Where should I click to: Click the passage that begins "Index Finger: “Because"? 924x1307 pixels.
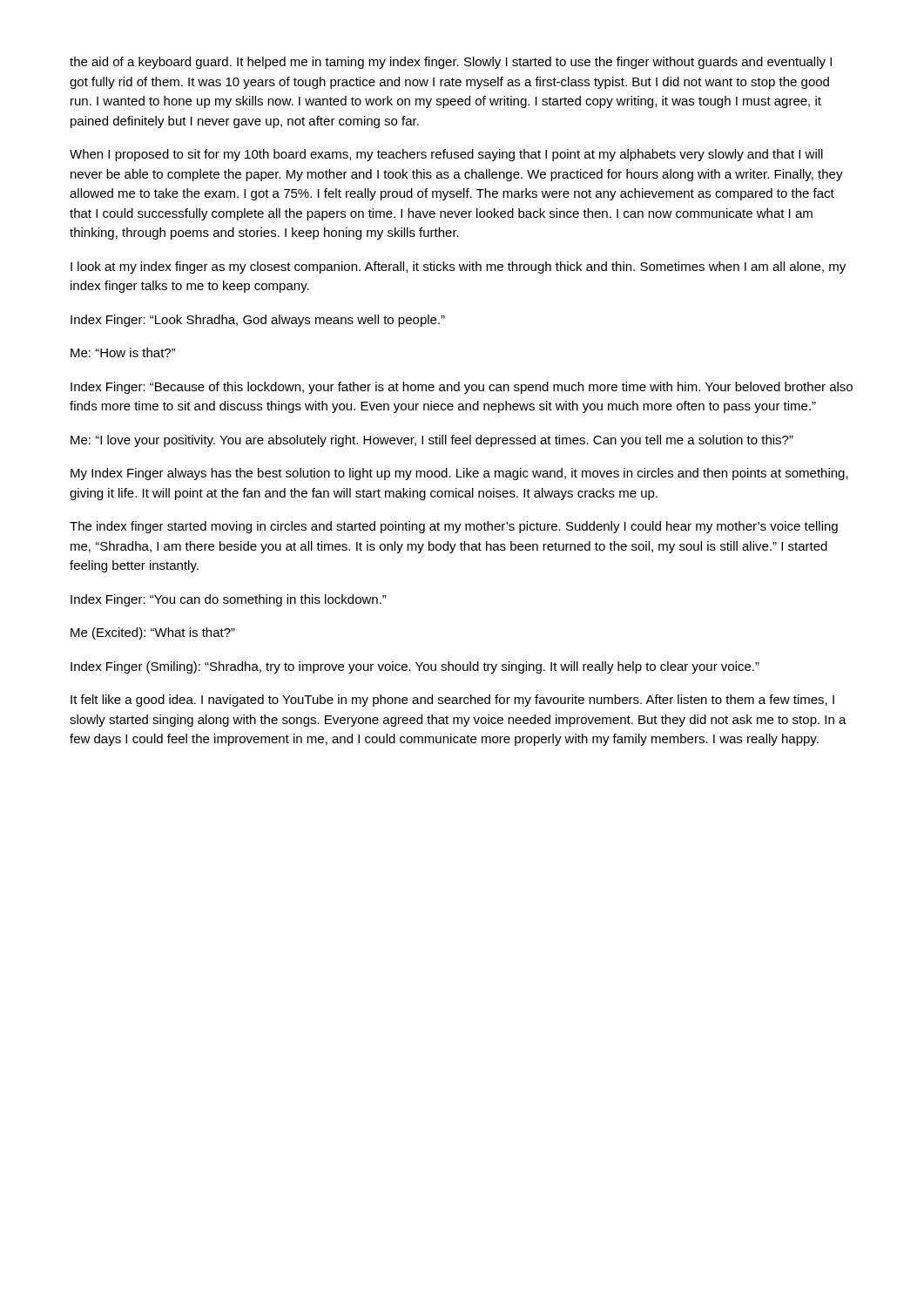click(461, 396)
